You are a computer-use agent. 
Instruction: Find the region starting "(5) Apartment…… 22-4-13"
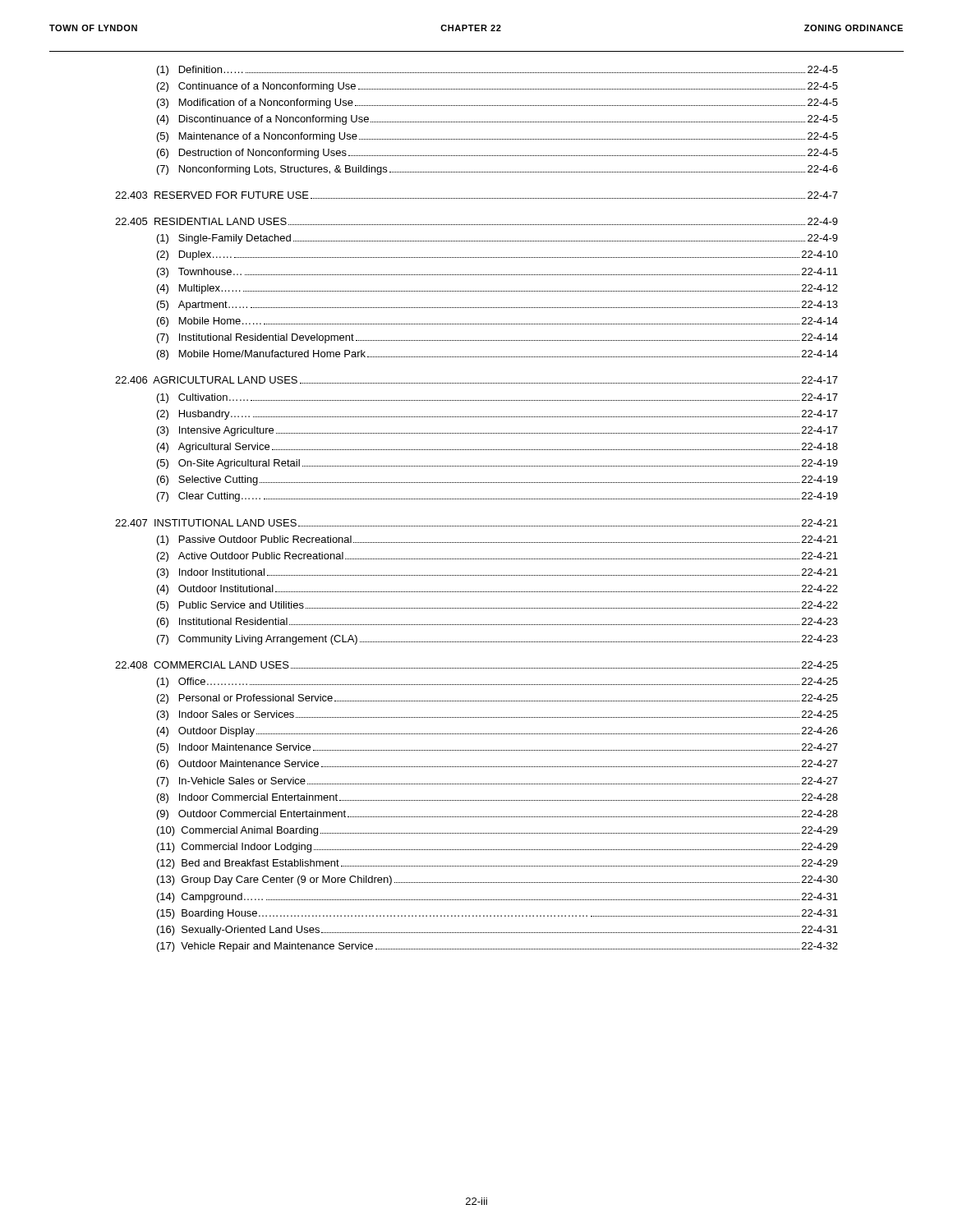497,305
